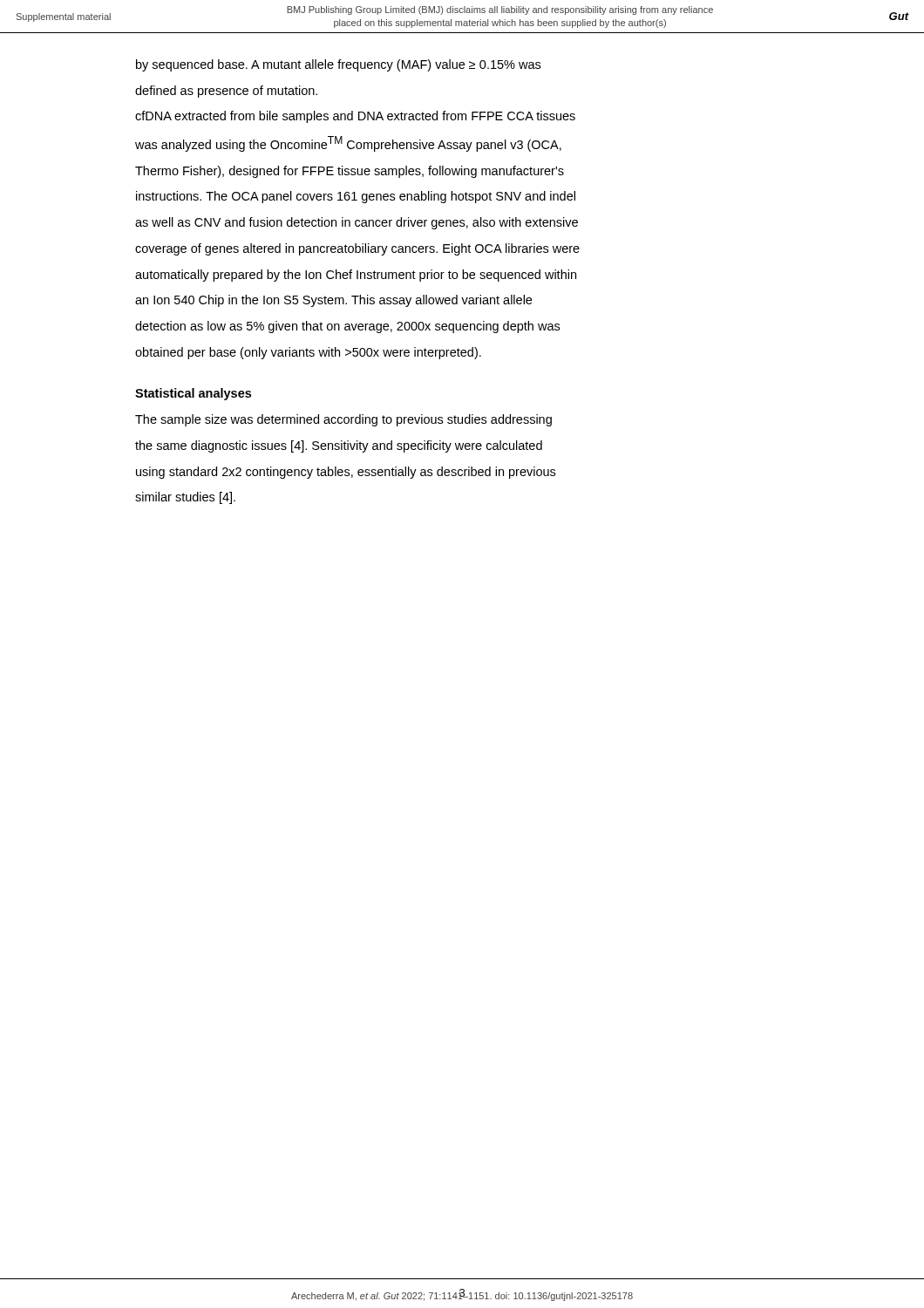Point to "Statistical analyses"
This screenshot has width=924, height=1308.
click(x=193, y=394)
